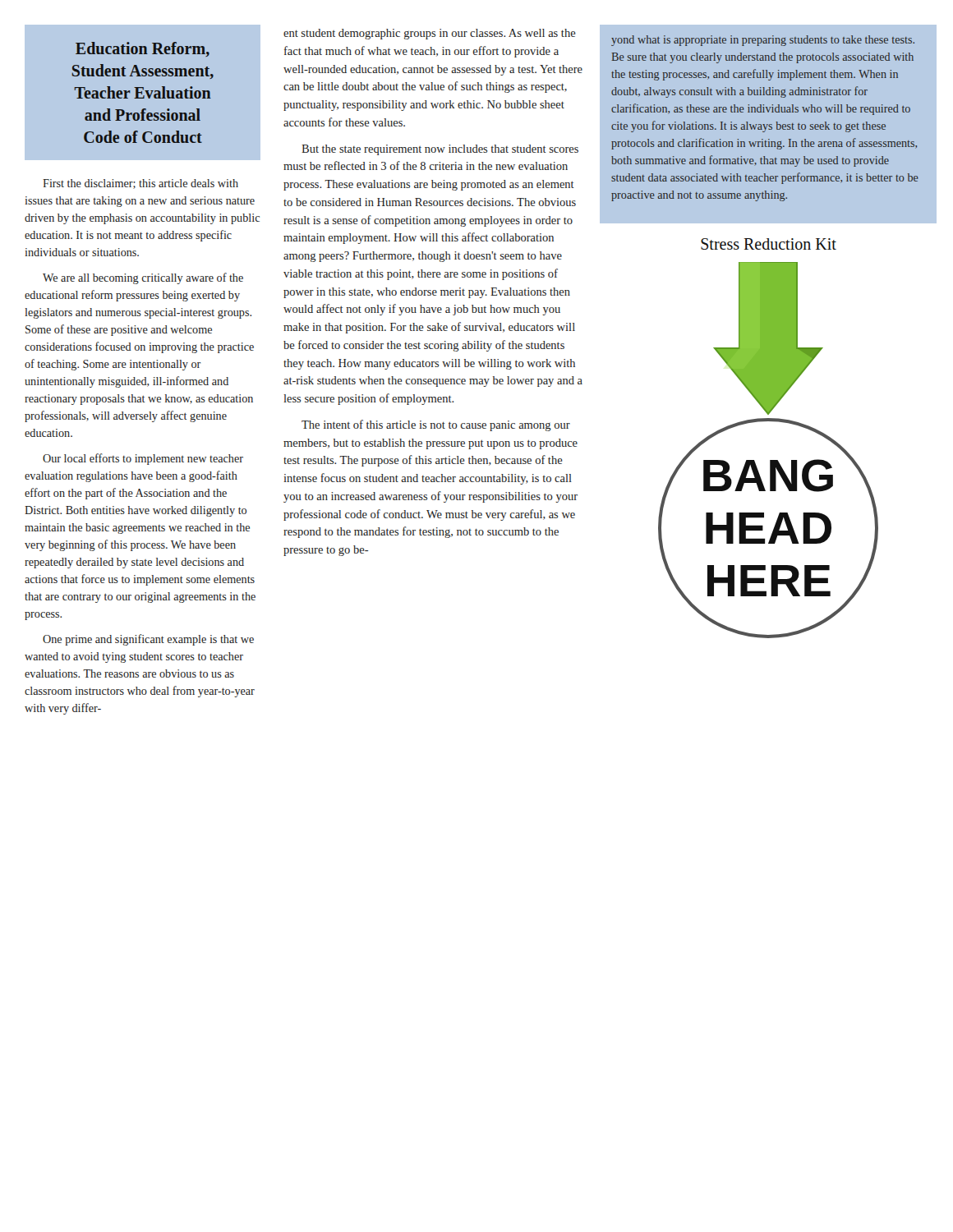Find the title
953x1232 pixels.
(143, 93)
